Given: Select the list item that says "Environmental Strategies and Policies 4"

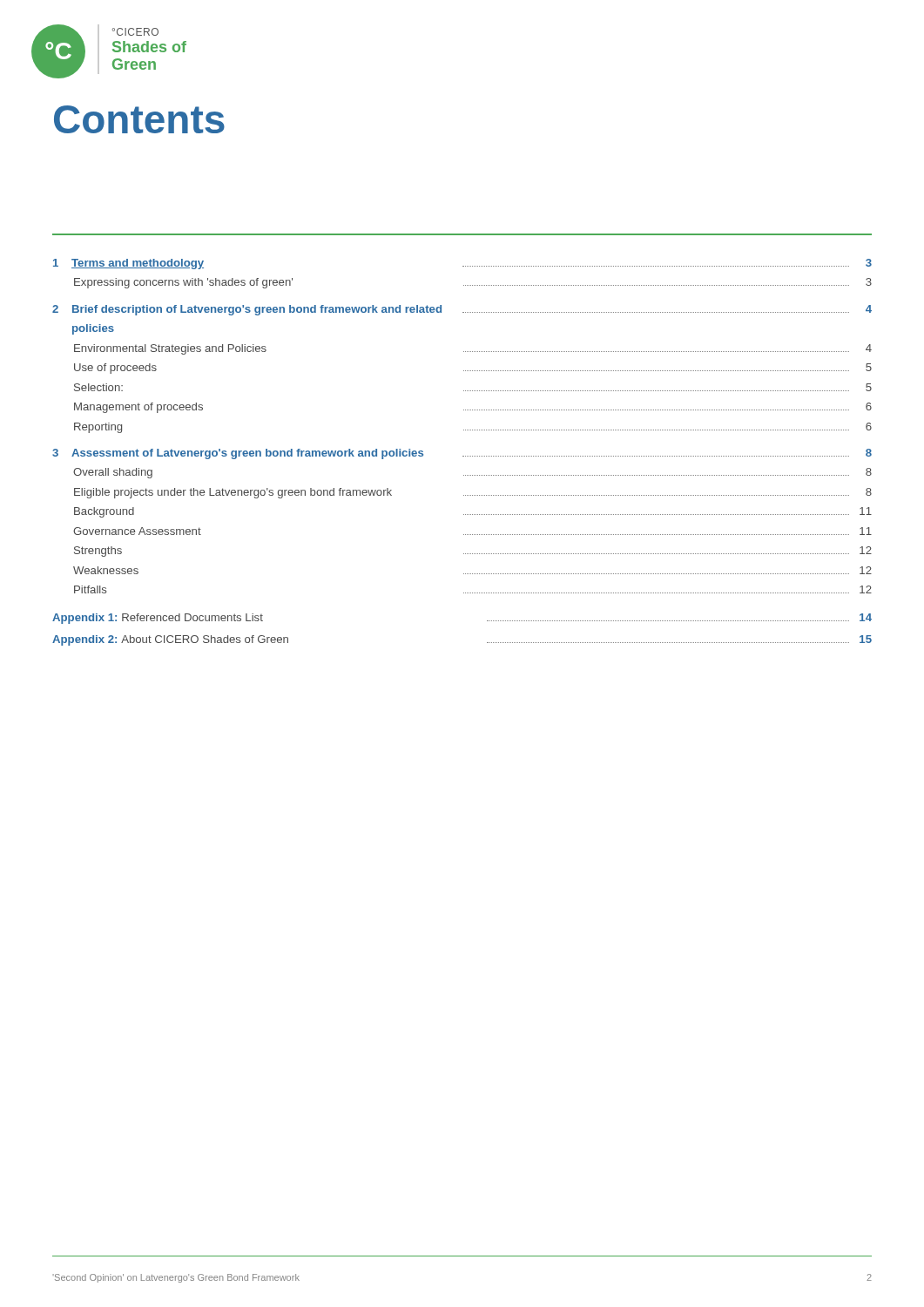Looking at the screenshot, I should pyautogui.click(x=472, y=349).
